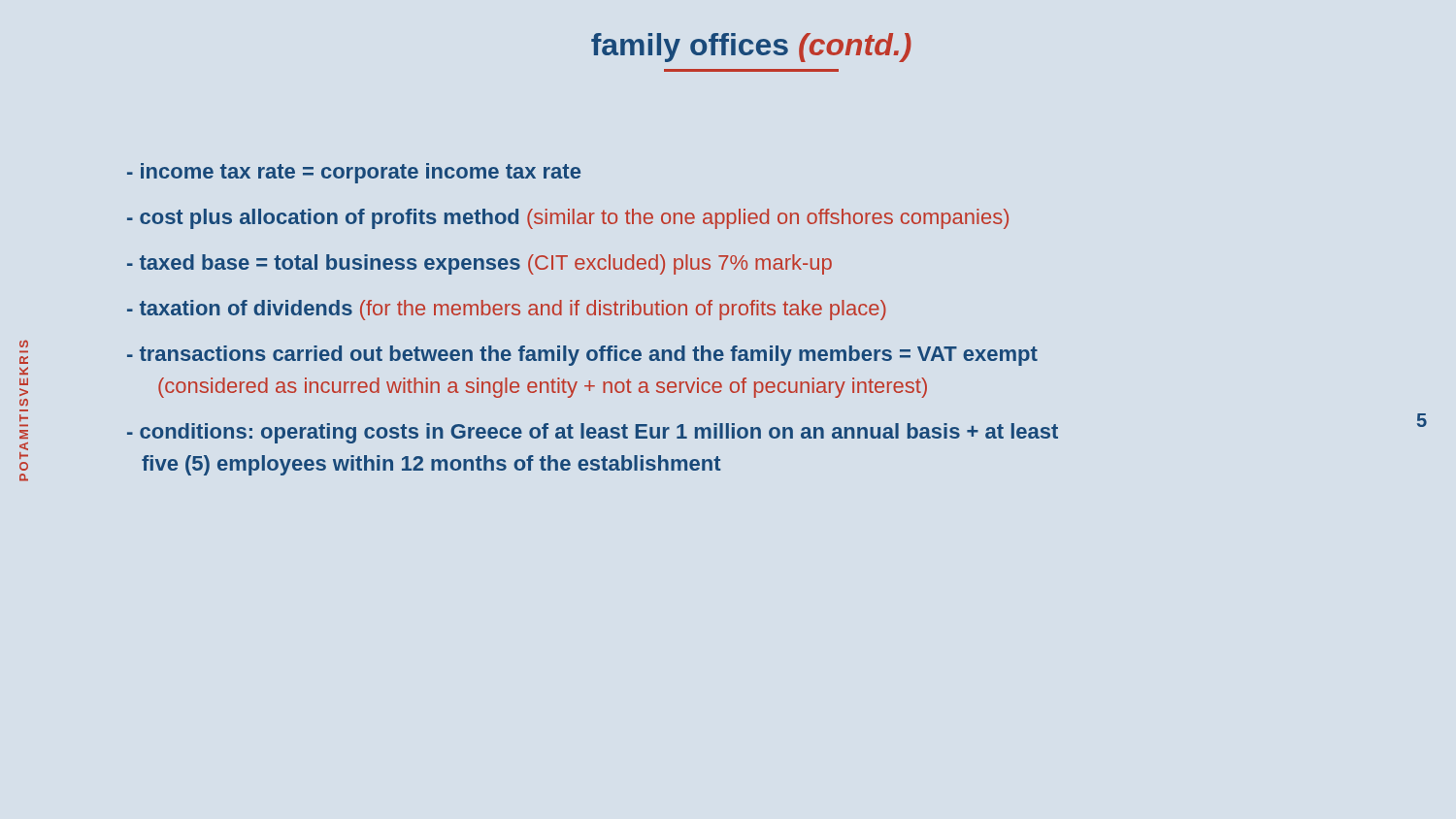Screen dimensions: 819x1456
Task: Select the list item that says "taxation of dividends (for"
Action: 507,308
